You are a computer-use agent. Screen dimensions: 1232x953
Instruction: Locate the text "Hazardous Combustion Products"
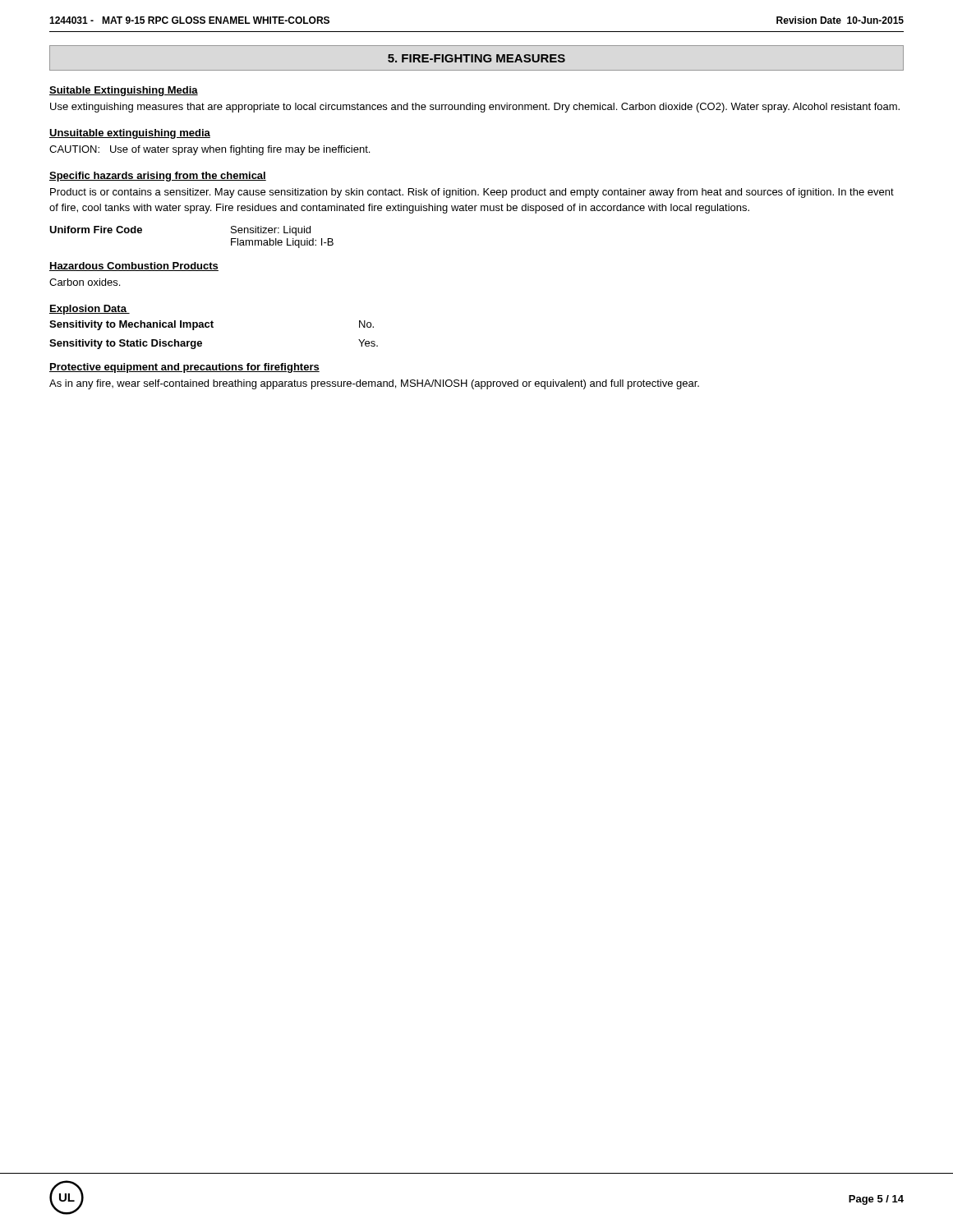134,266
